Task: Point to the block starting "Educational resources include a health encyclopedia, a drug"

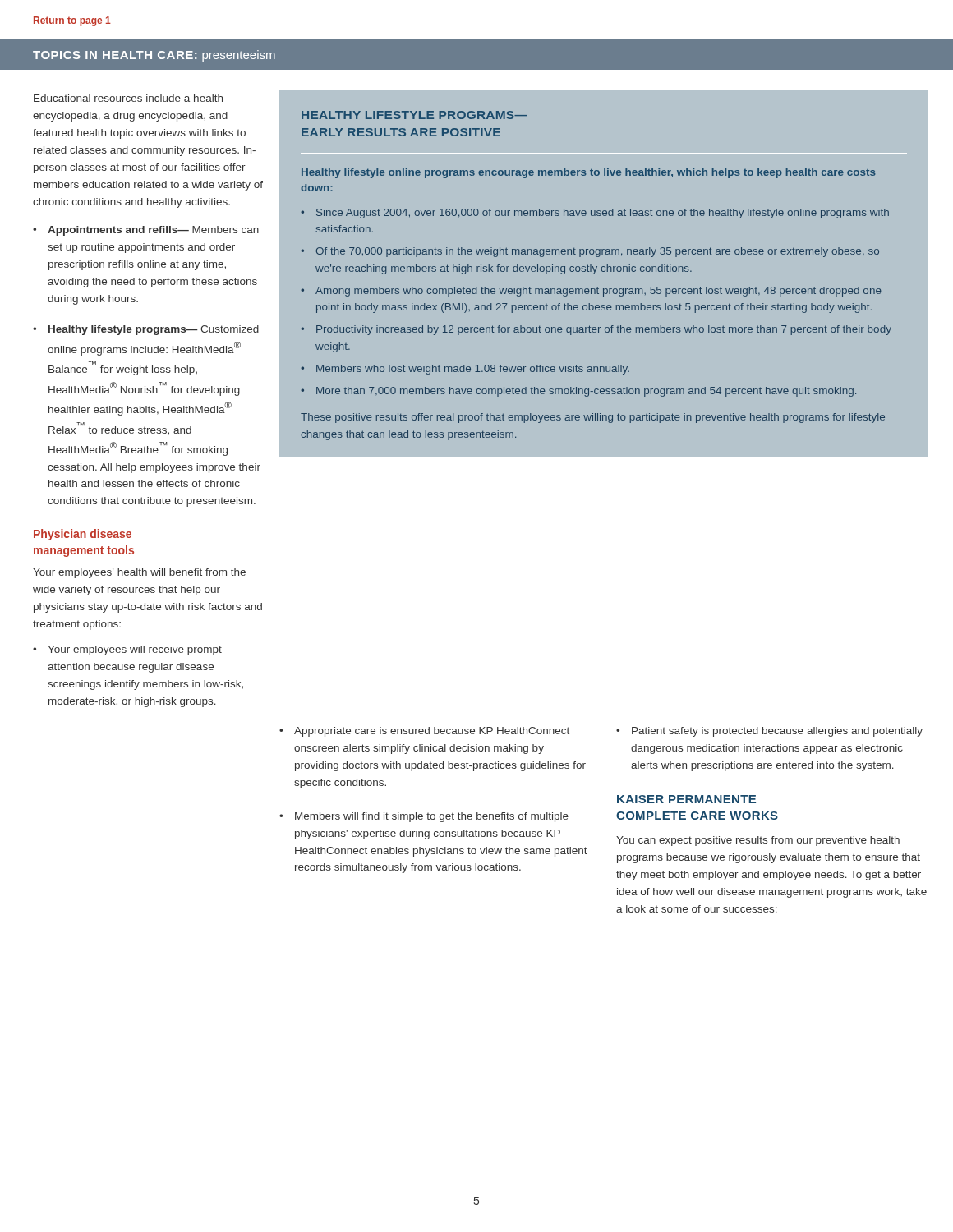Action: pyautogui.click(x=148, y=150)
